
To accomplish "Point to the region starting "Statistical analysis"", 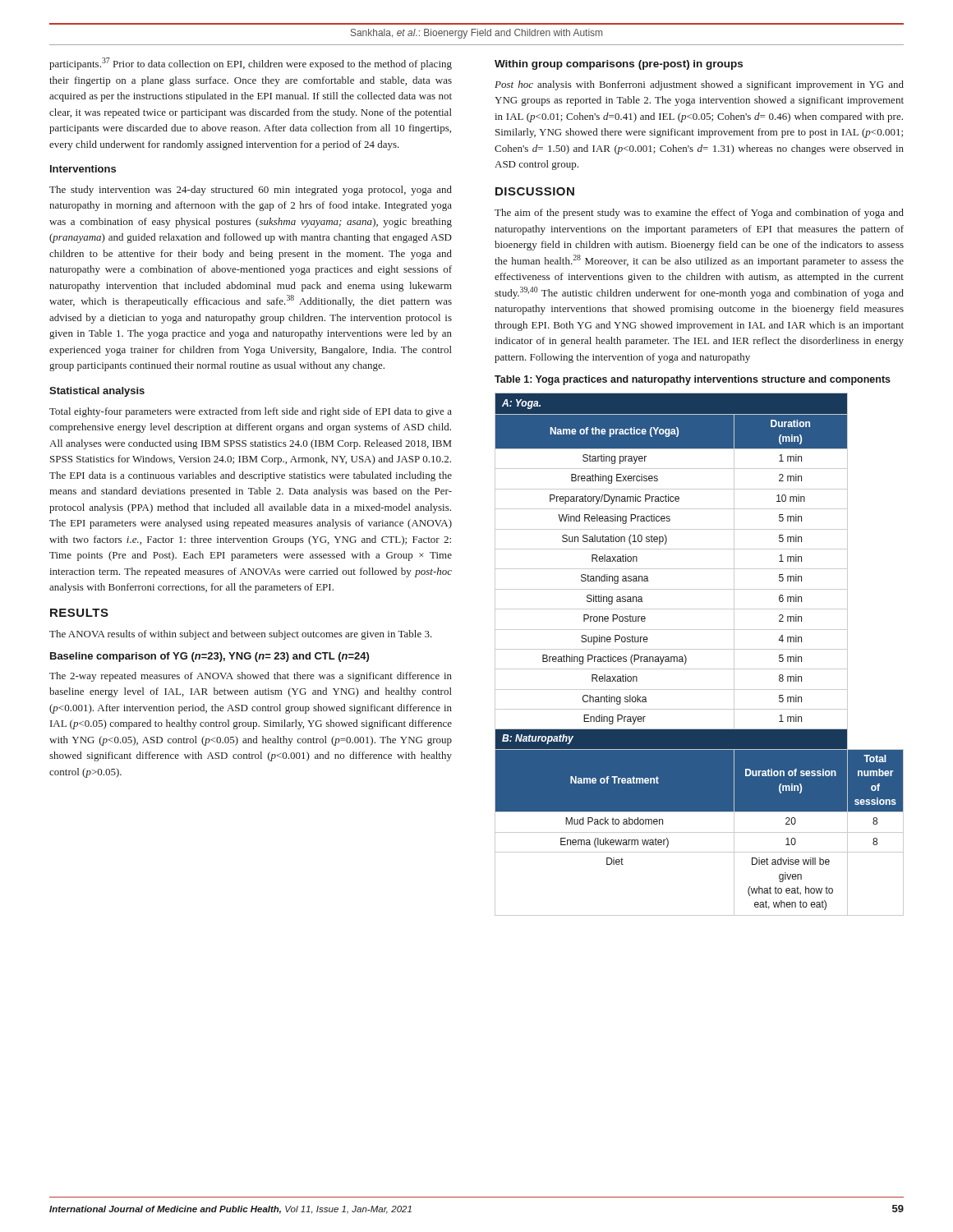I will 97,390.
